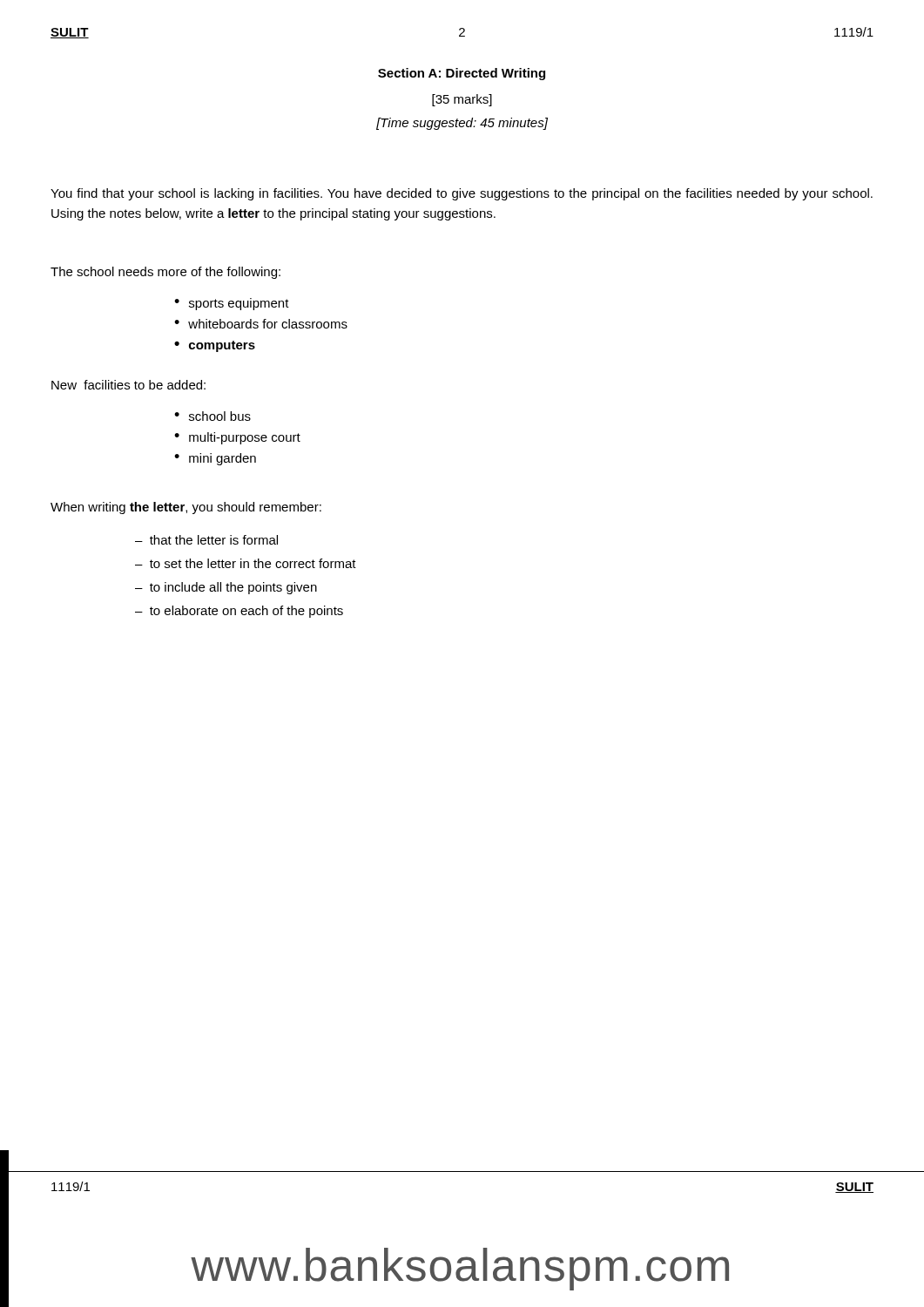Image resolution: width=924 pixels, height=1307 pixels.
Task: Find the block on this page that starts "New facilities to"
Action: [x=129, y=385]
